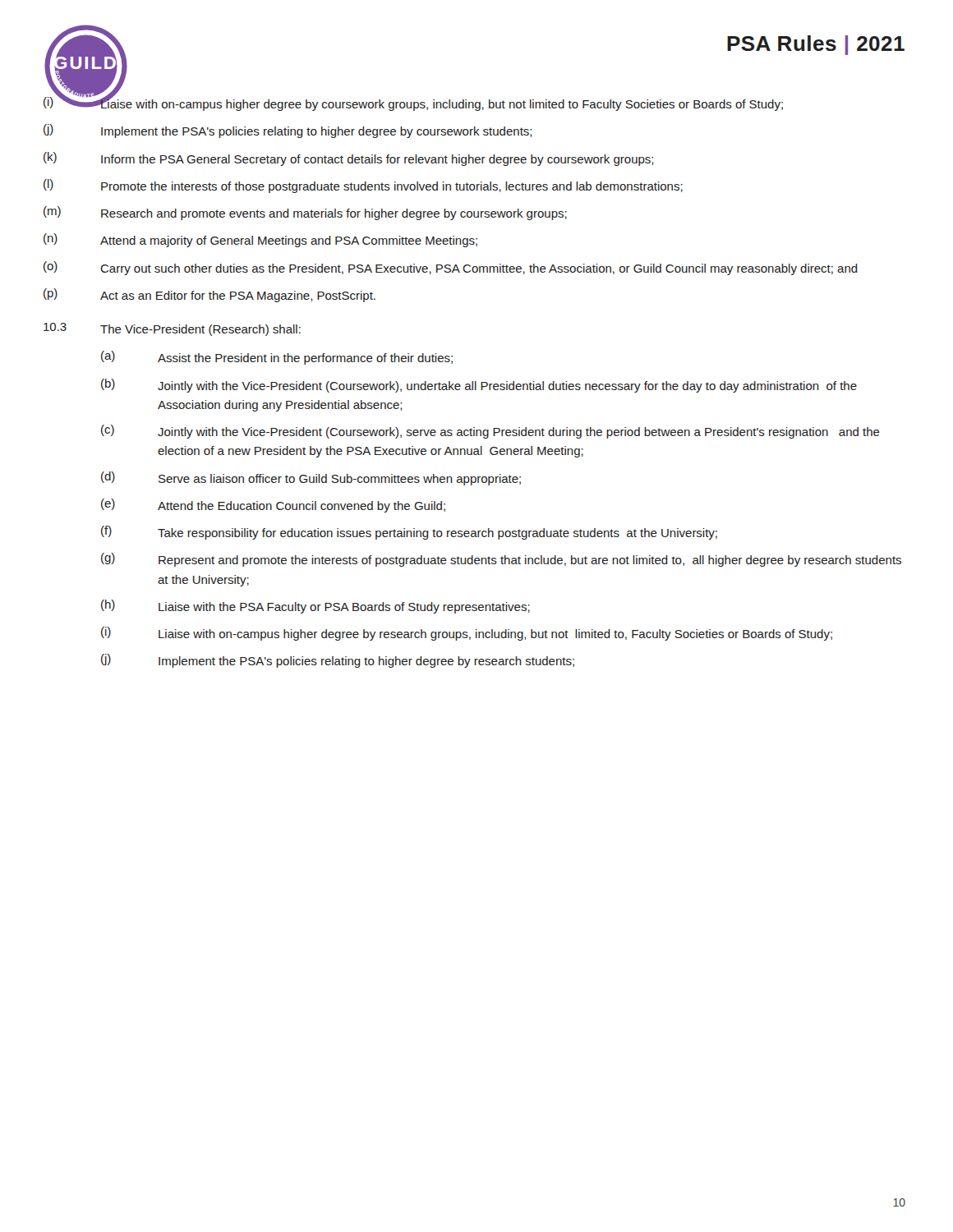Locate the text block starting "(e) Attend the Education Council"
The height and width of the screenshot is (1232, 953).
[273, 506]
